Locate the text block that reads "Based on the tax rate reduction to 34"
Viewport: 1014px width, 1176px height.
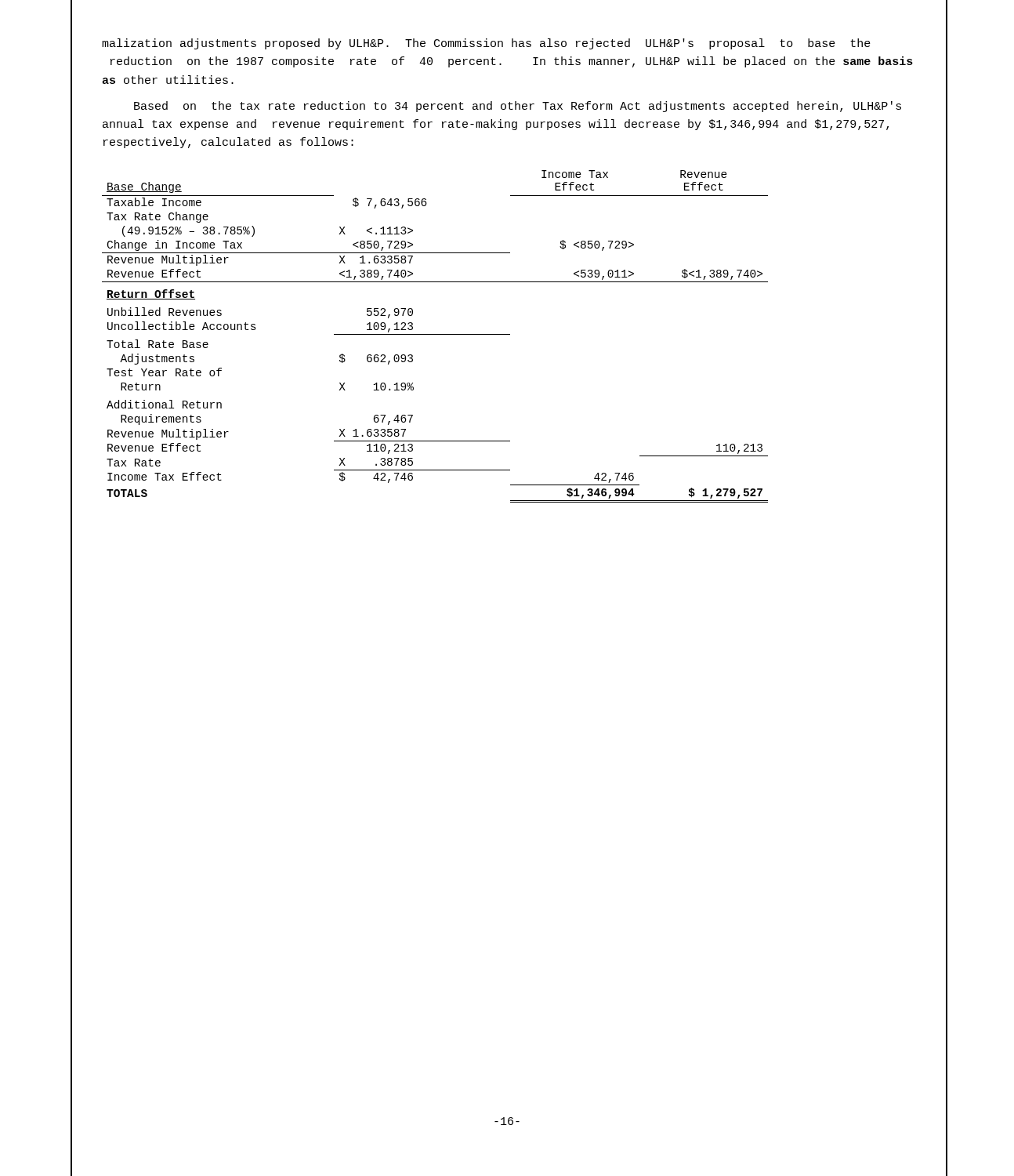[511, 125]
